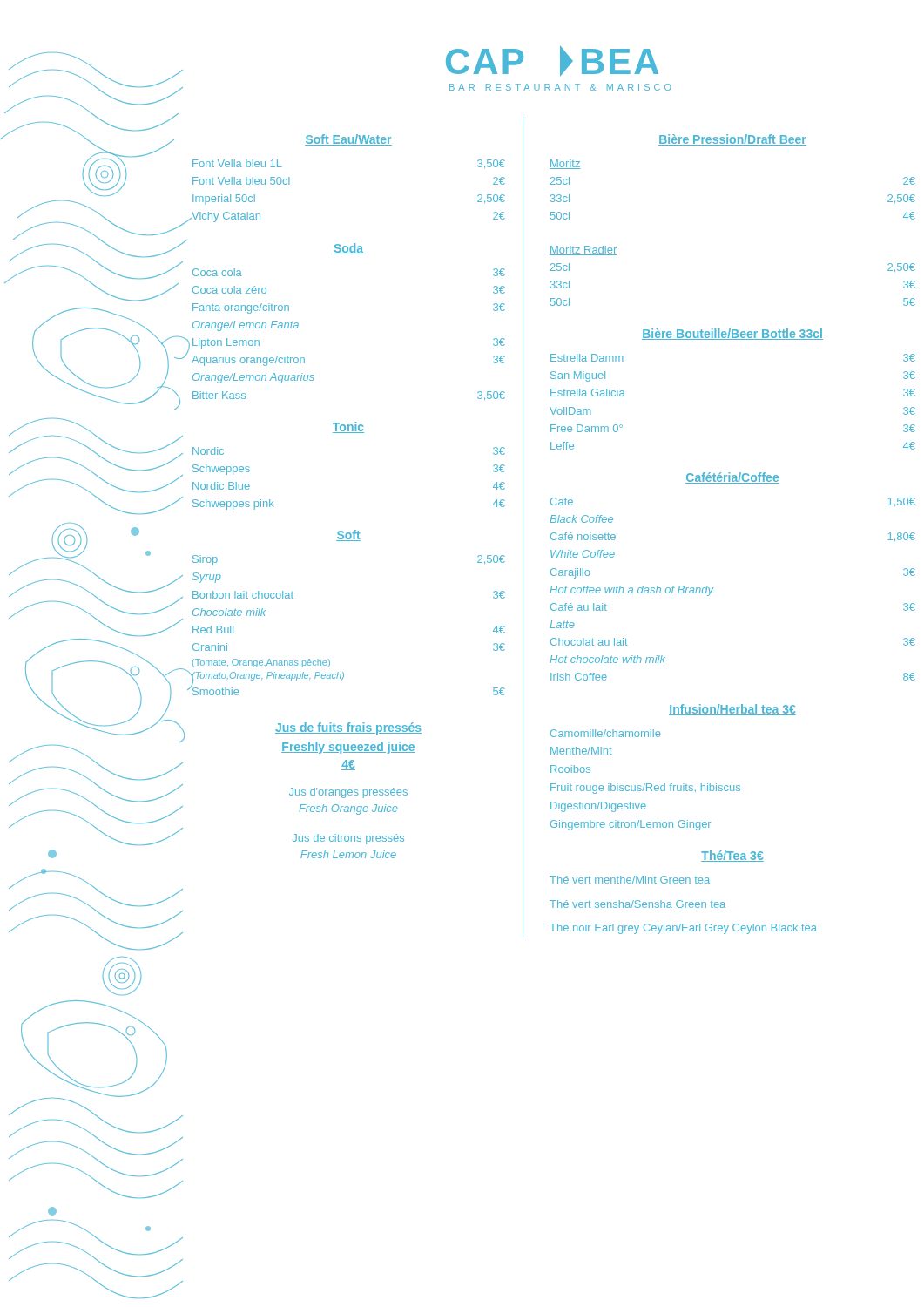Select the passage starting "Bière Pression/Draft Beer"
The height and width of the screenshot is (1307, 924).
pyautogui.click(x=732, y=139)
